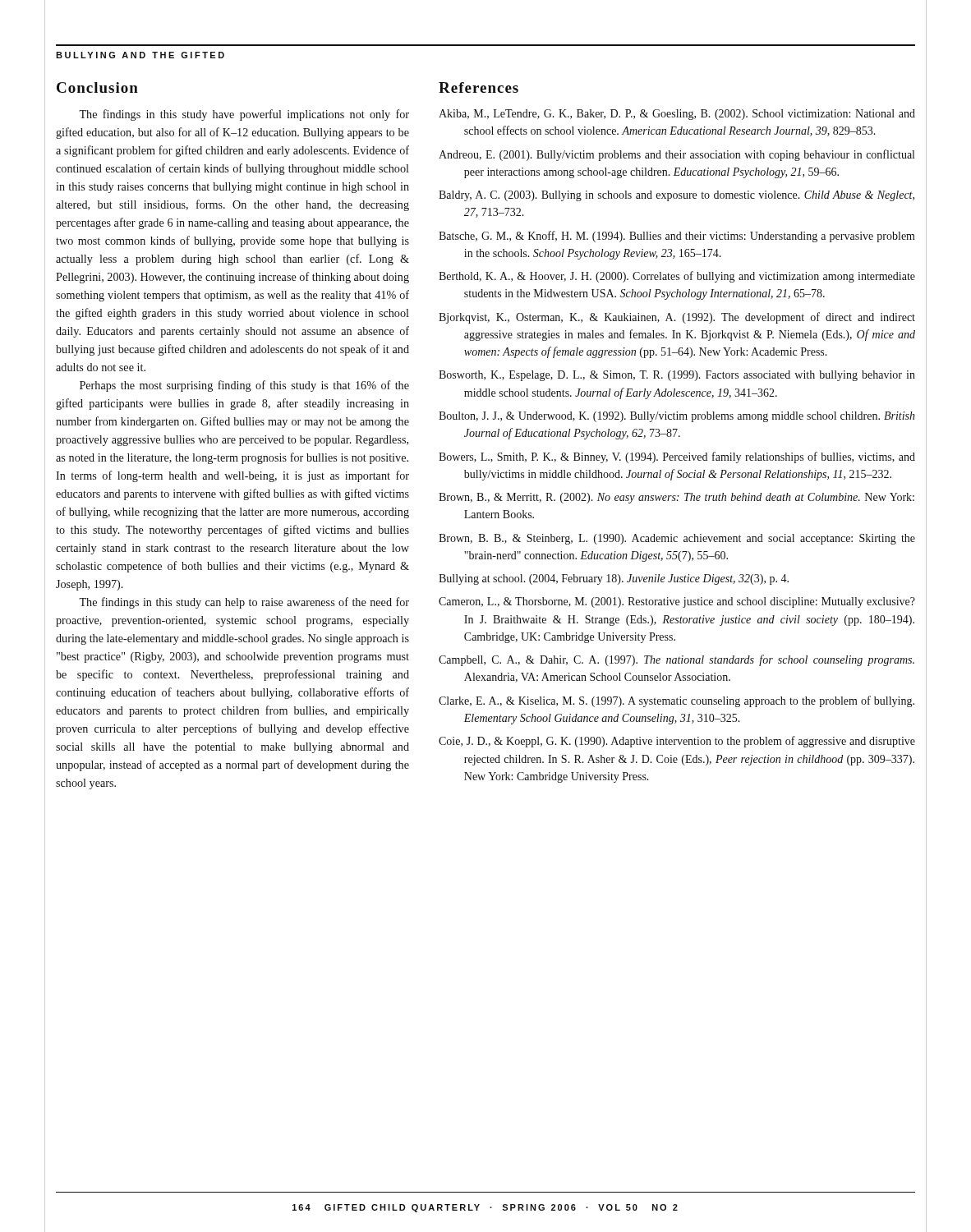The height and width of the screenshot is (1232, 971).
Task: Click on the text starting "Bjorkqvist, K., Osterman,"
Action: coord(677,335)
